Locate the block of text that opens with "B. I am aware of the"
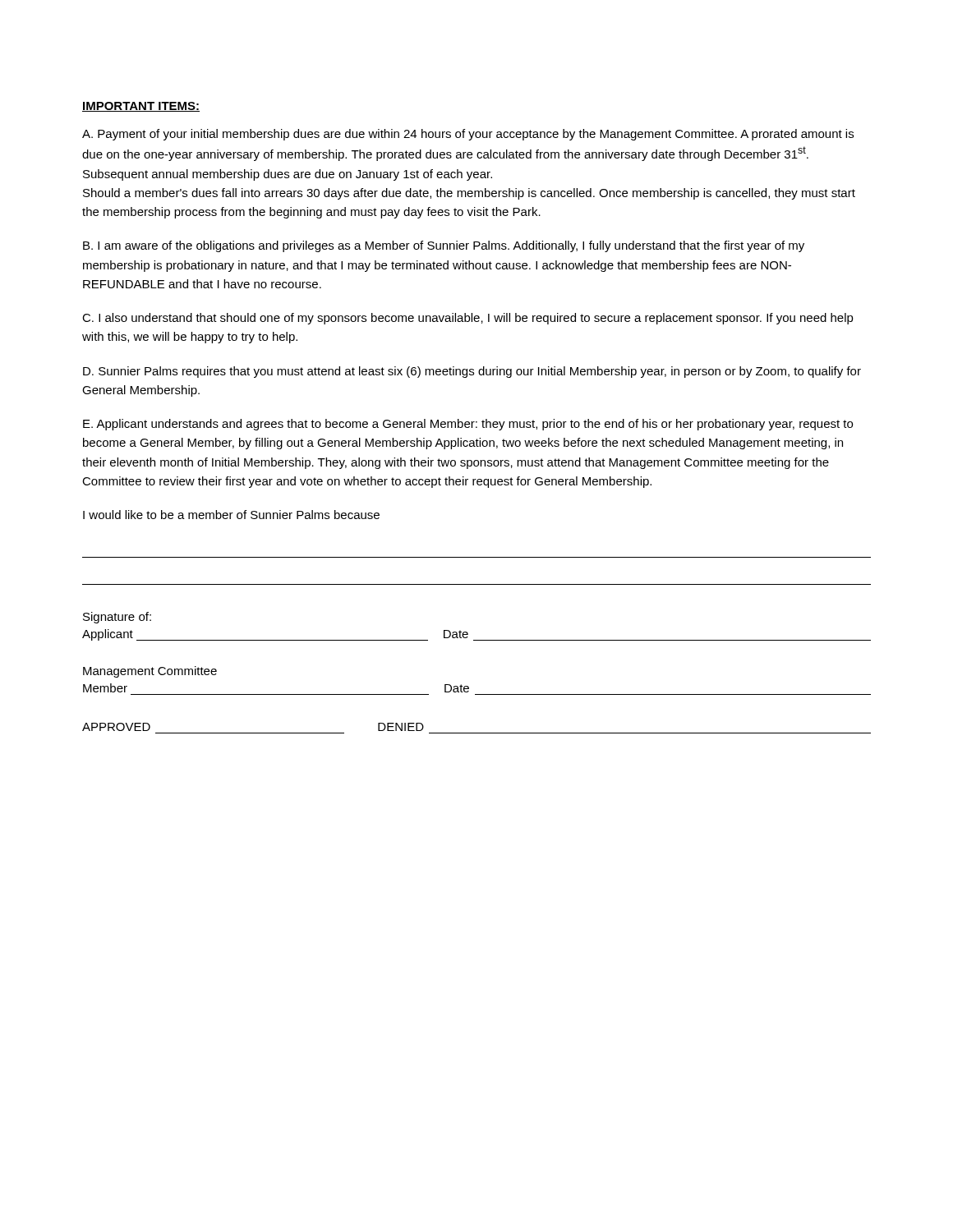Image resolution: width=953 pixels, height=1232 pixels. (443, 264)
